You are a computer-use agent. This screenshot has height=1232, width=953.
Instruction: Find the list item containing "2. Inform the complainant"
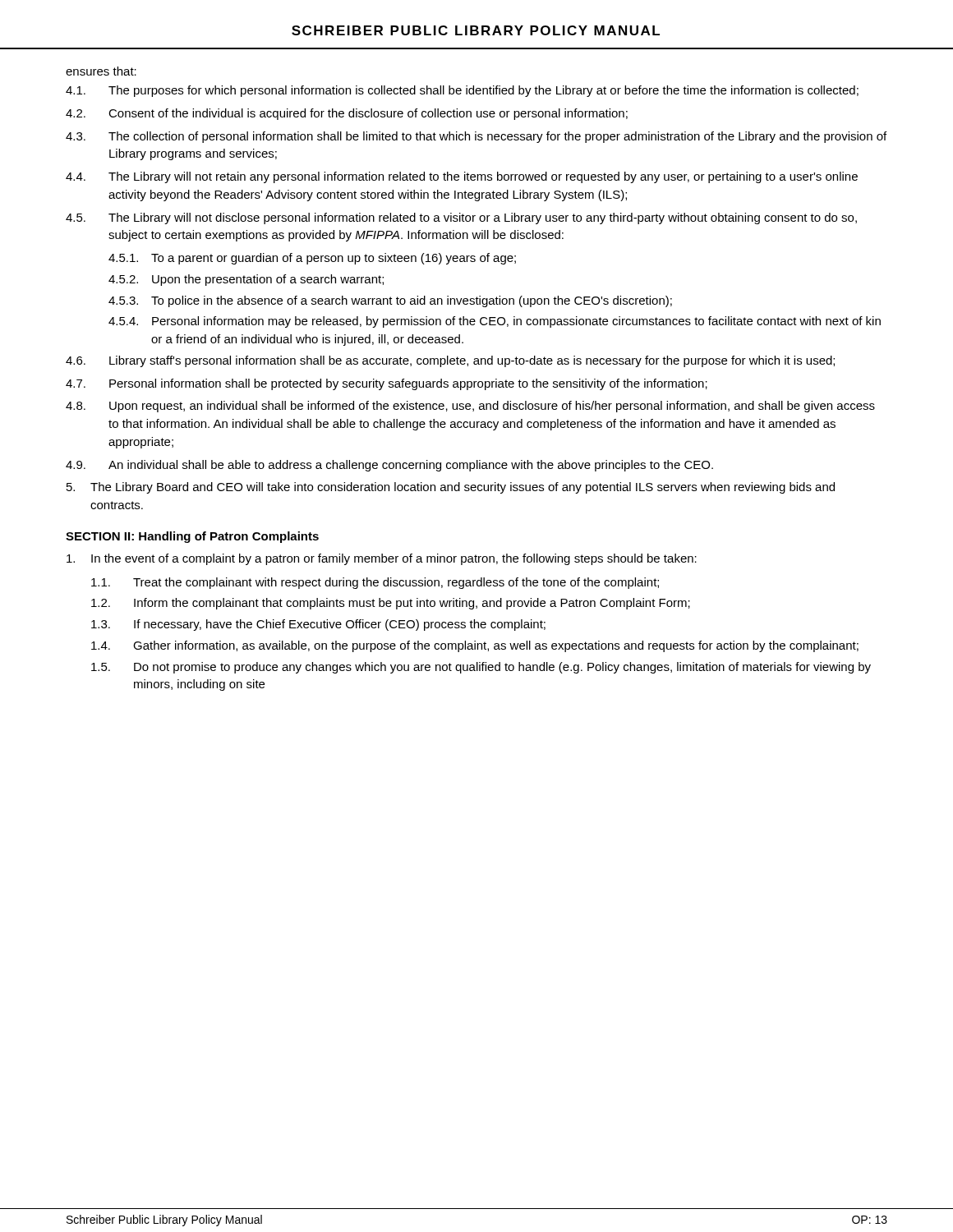(489, 603)
